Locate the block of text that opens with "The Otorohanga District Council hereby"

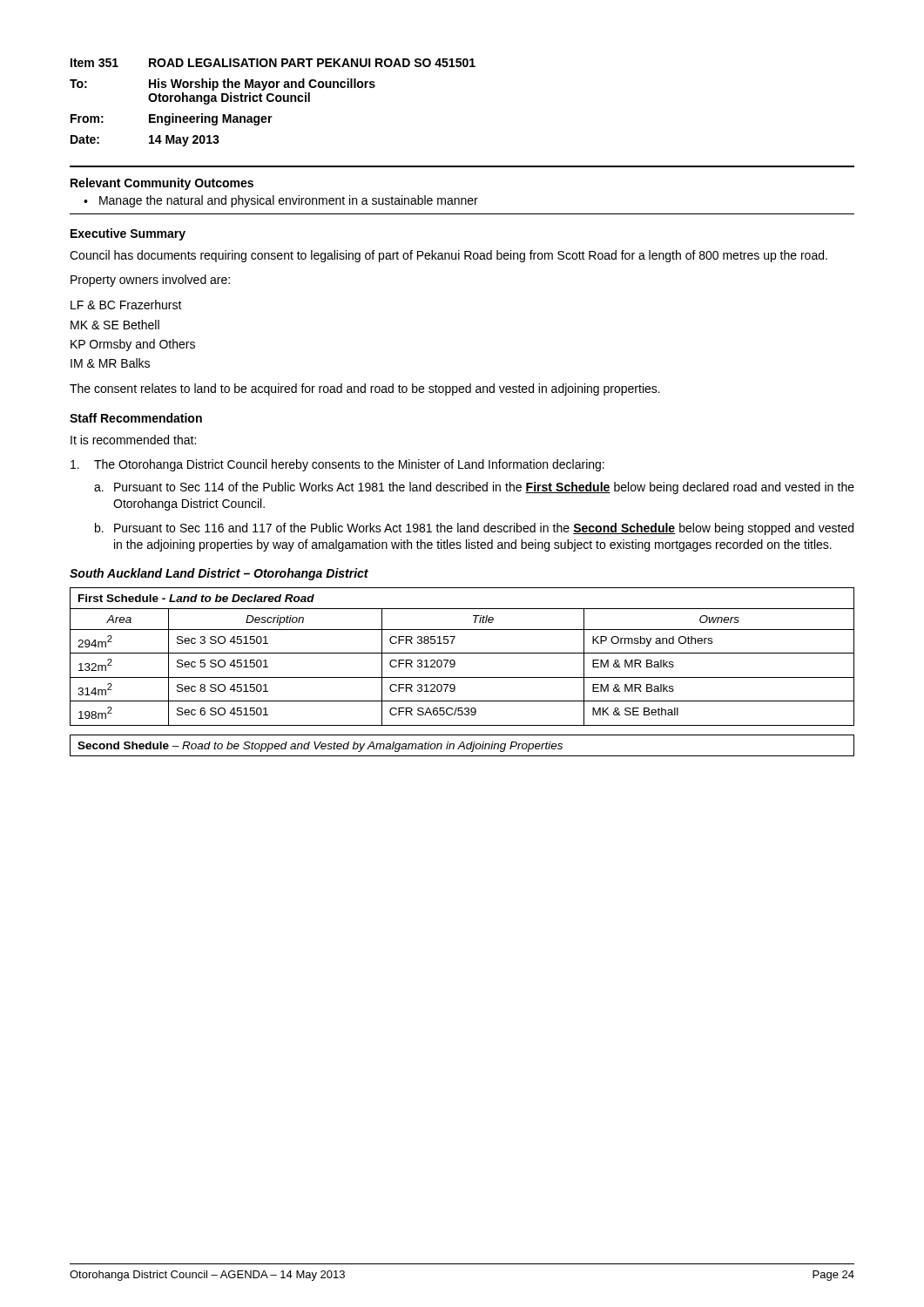337,465
